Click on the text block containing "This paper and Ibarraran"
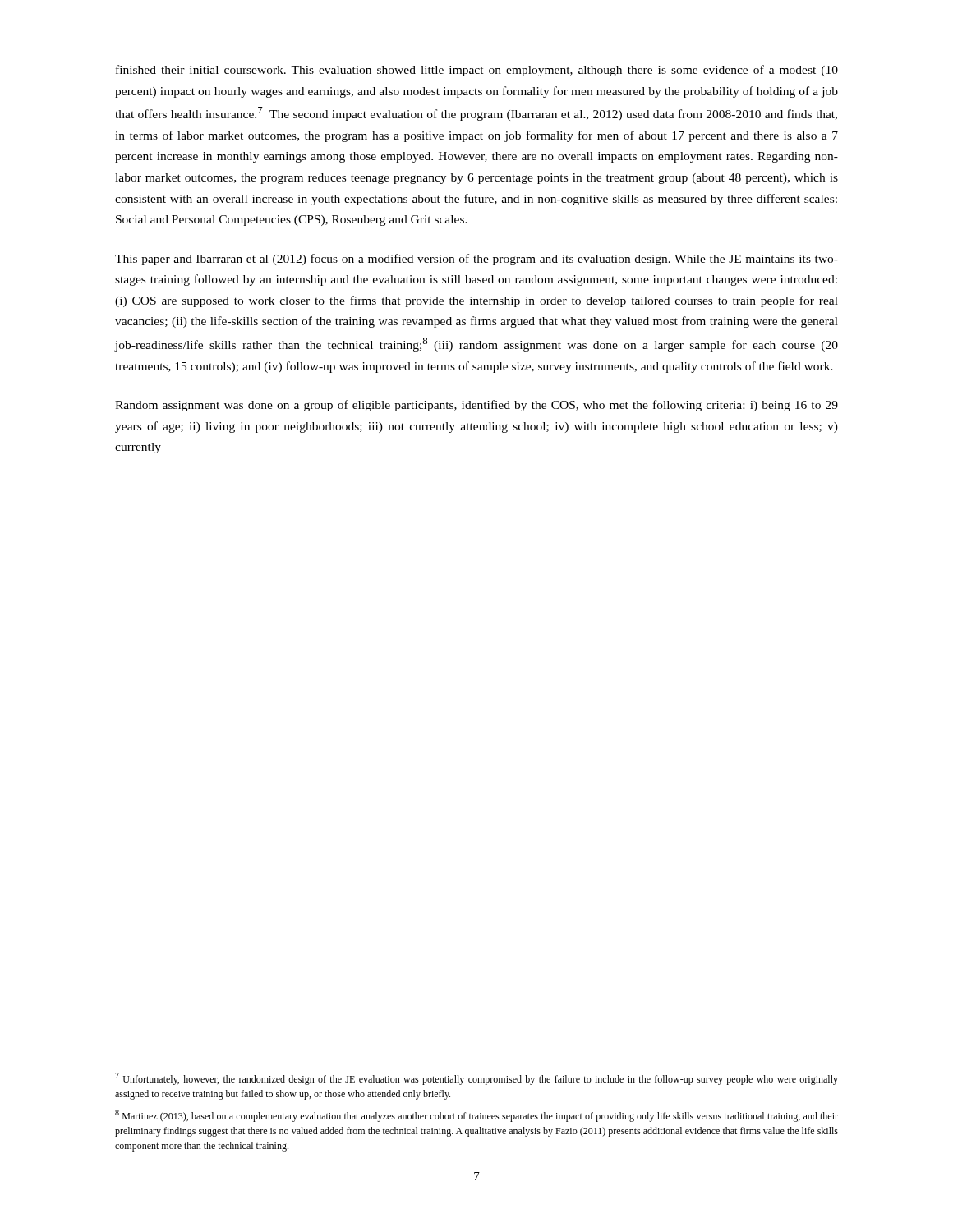953x1232 pixels. pyautogui.click(x=476, y=312)
